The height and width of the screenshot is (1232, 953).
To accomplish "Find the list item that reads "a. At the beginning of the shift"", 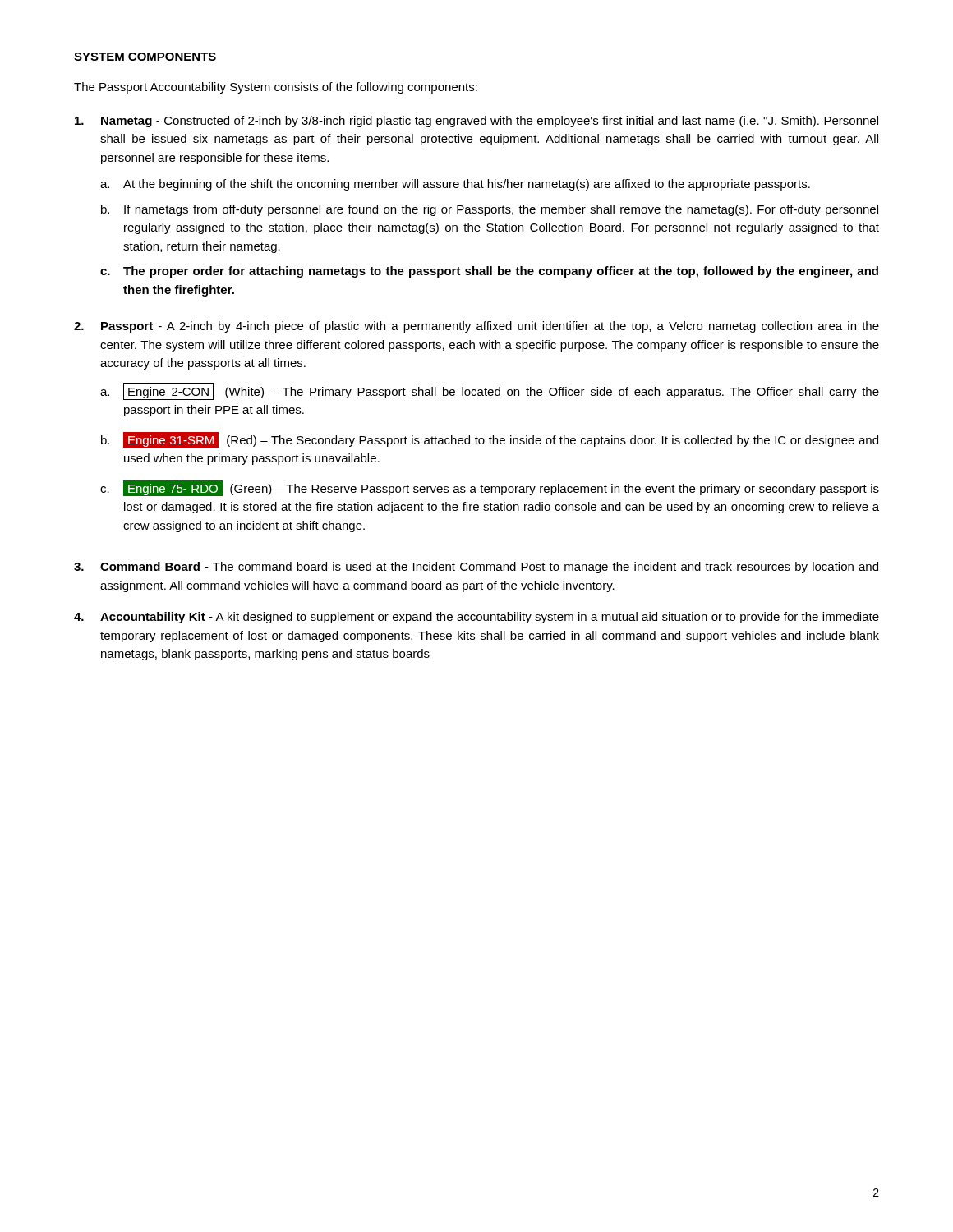I will point(490,184).
